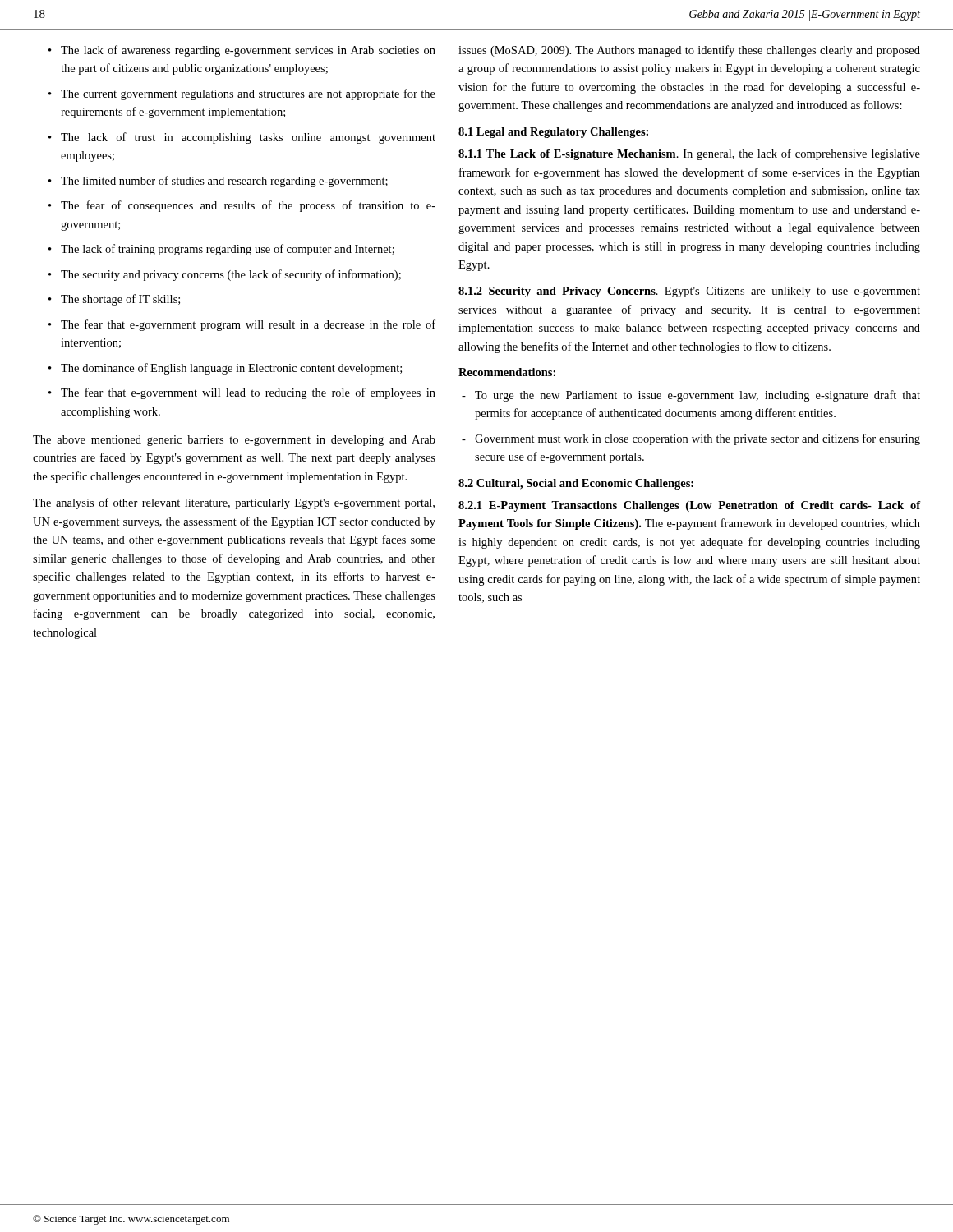953x1232 pixels.
Task: Select the text block starting "8.2 Cultural, Social and"
Action: coord(576,483)
